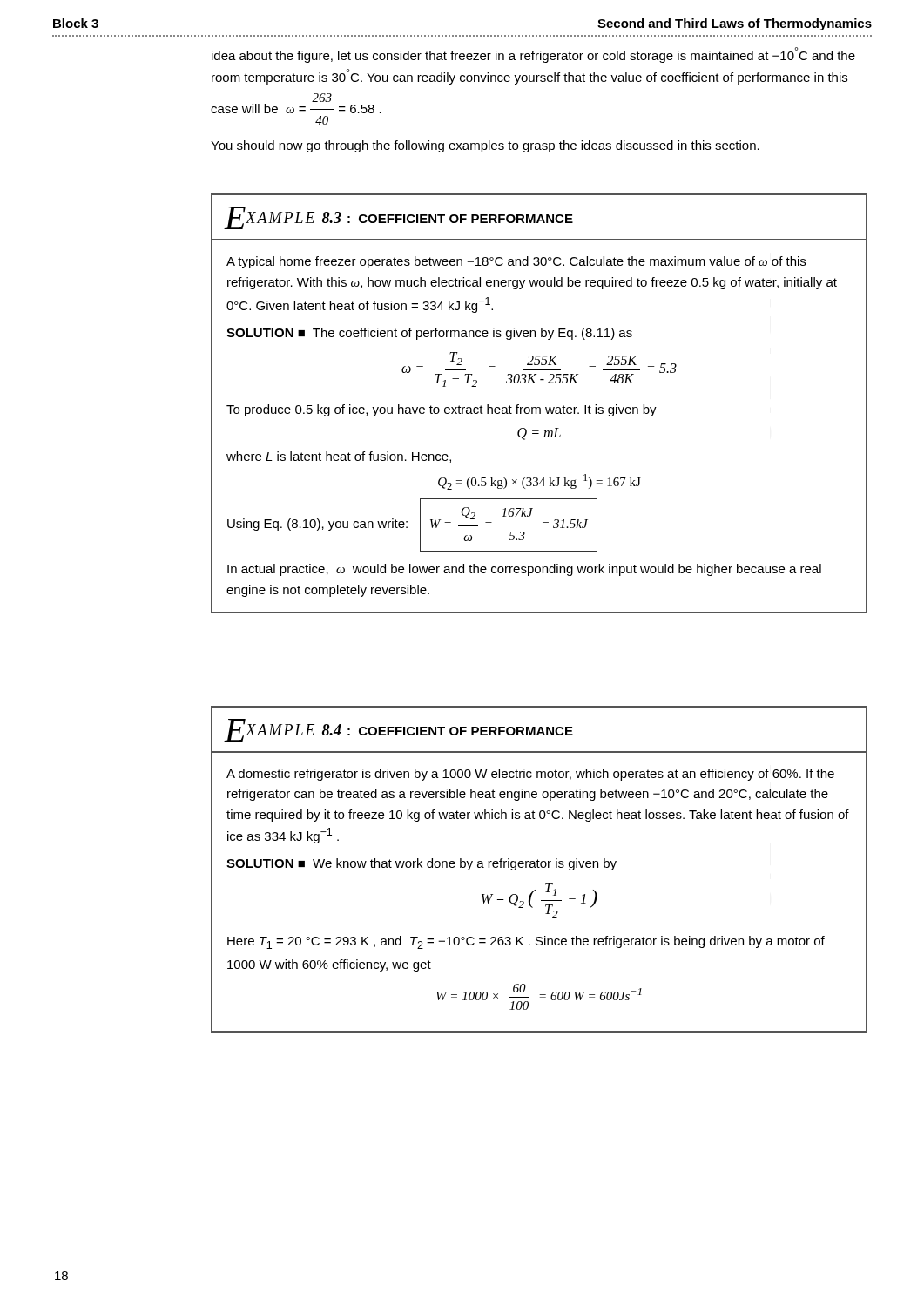
Task: Point to the passage starting "You should now go through the following examples"
Action: pyautogui.click(x=485, y=145)
